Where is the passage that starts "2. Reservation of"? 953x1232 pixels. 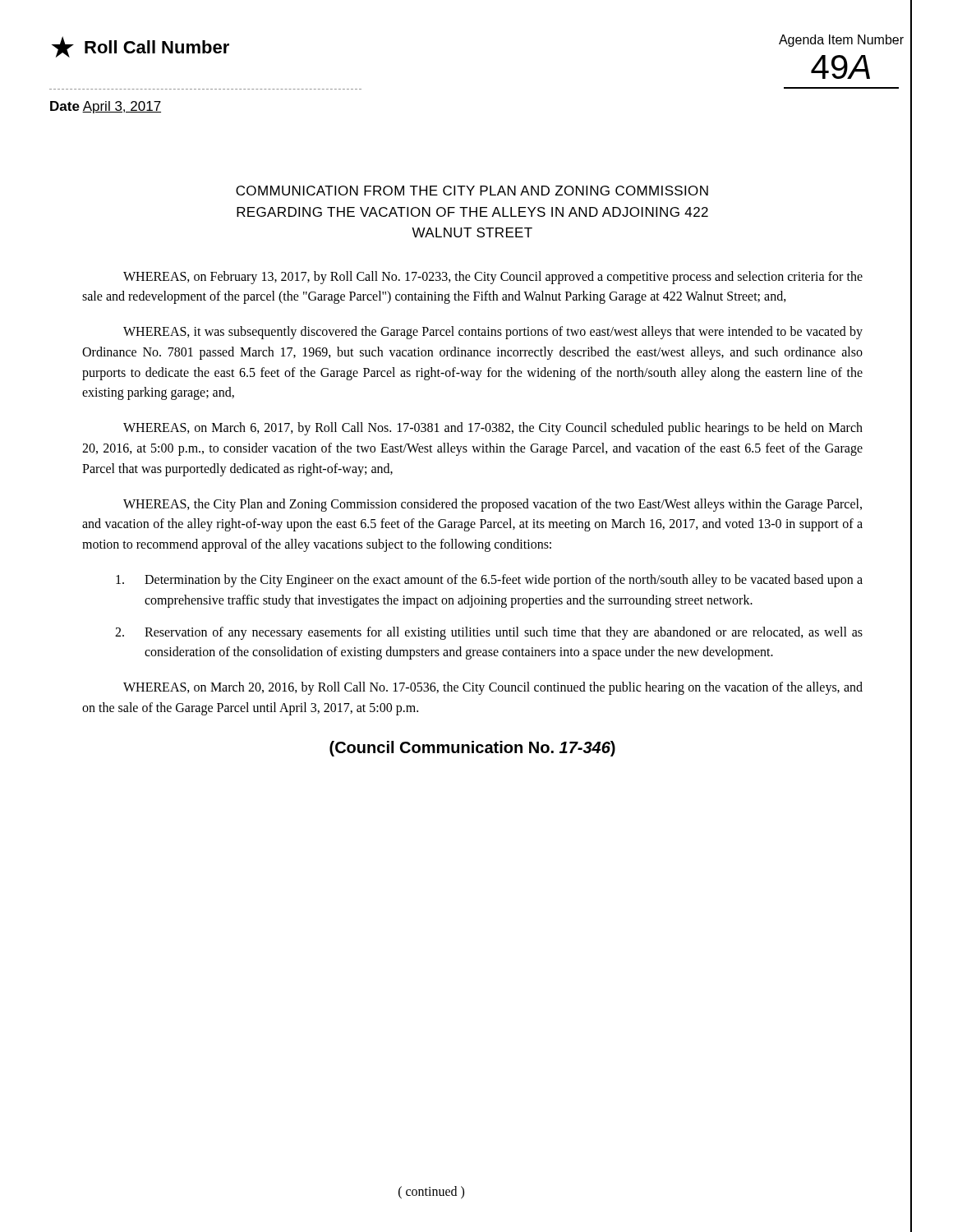(489, 643)
